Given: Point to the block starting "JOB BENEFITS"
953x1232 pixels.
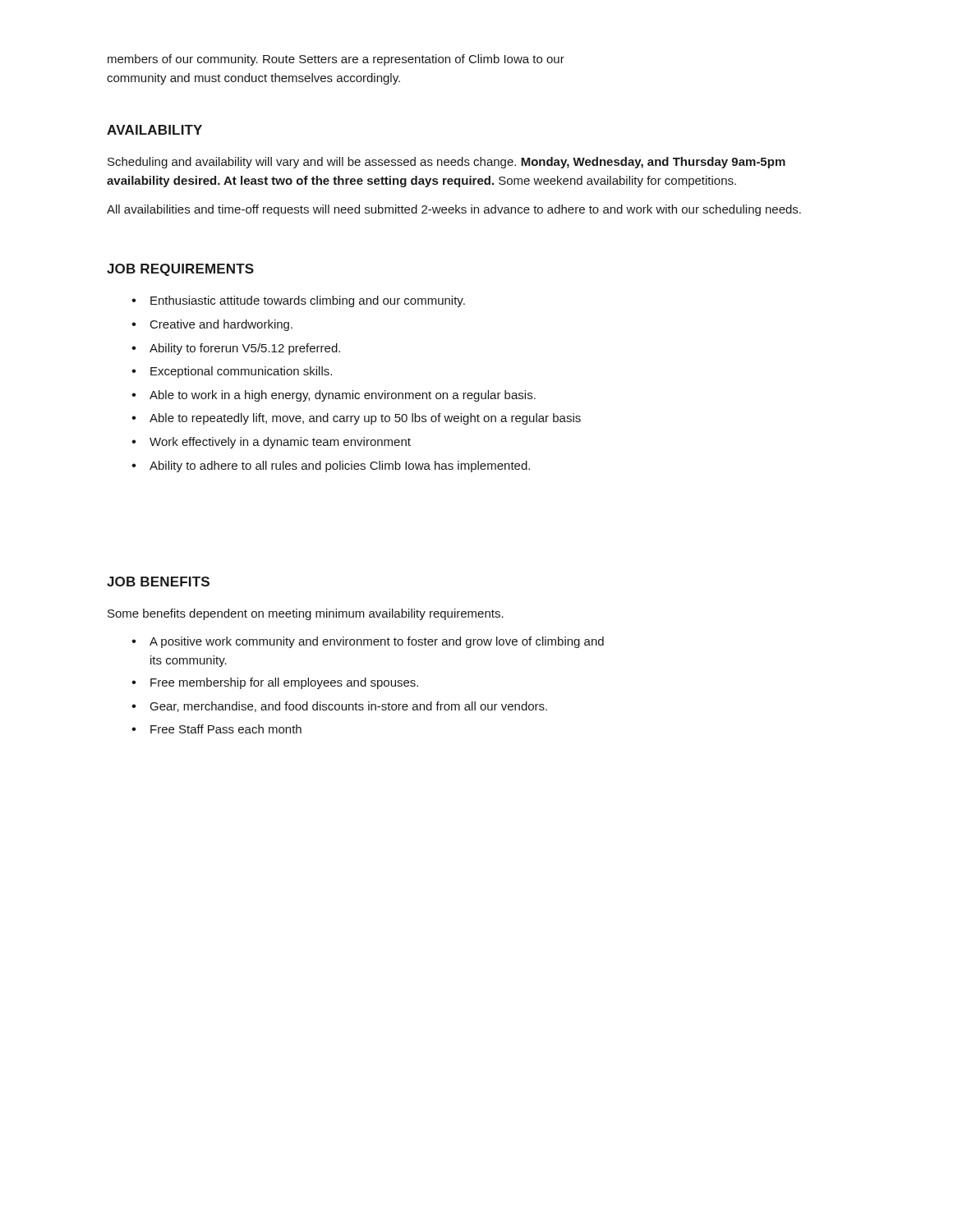Looking at the screenshot, I should tap(158, 582).
